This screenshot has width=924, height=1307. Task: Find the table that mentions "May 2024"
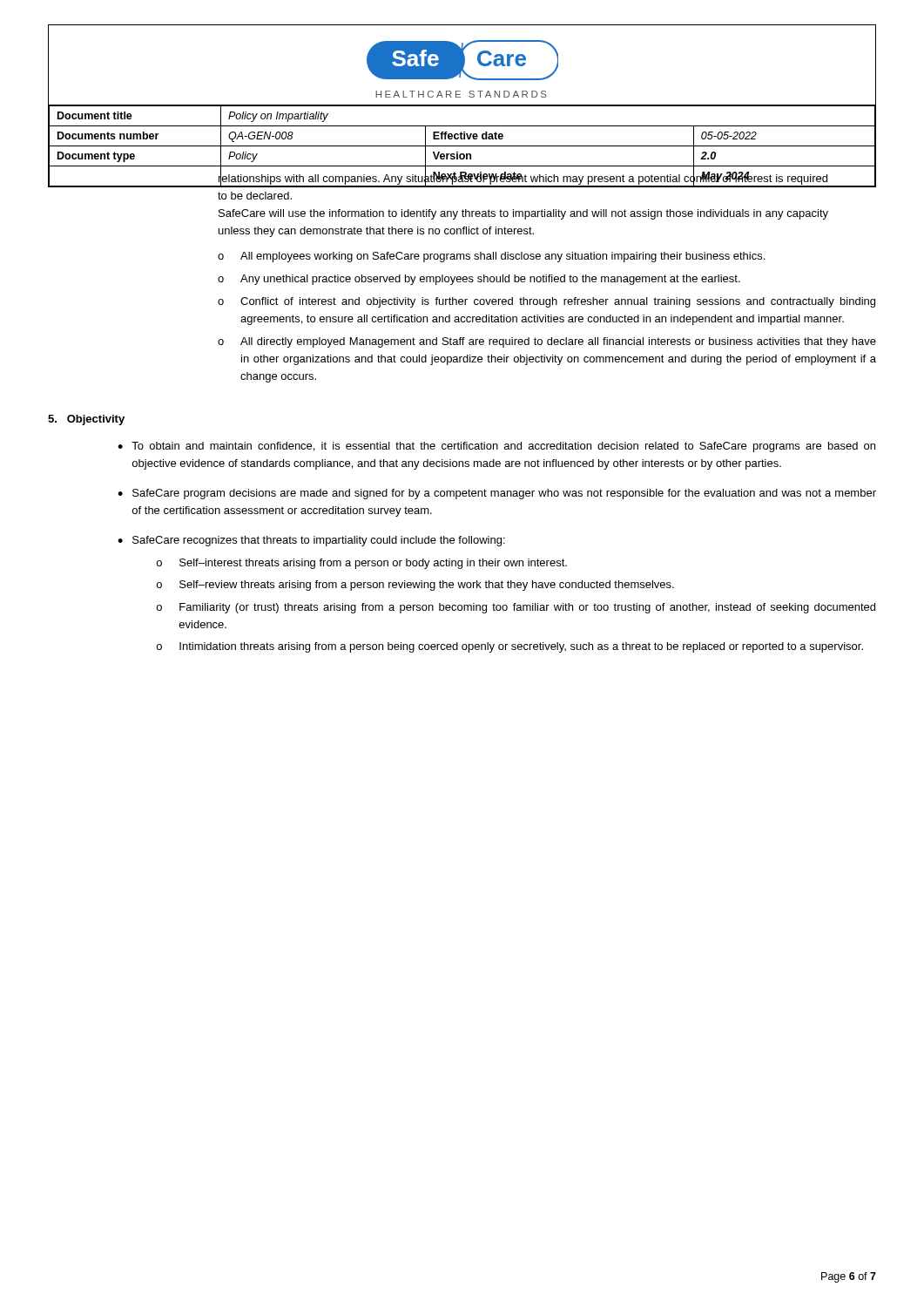(462, 106)
